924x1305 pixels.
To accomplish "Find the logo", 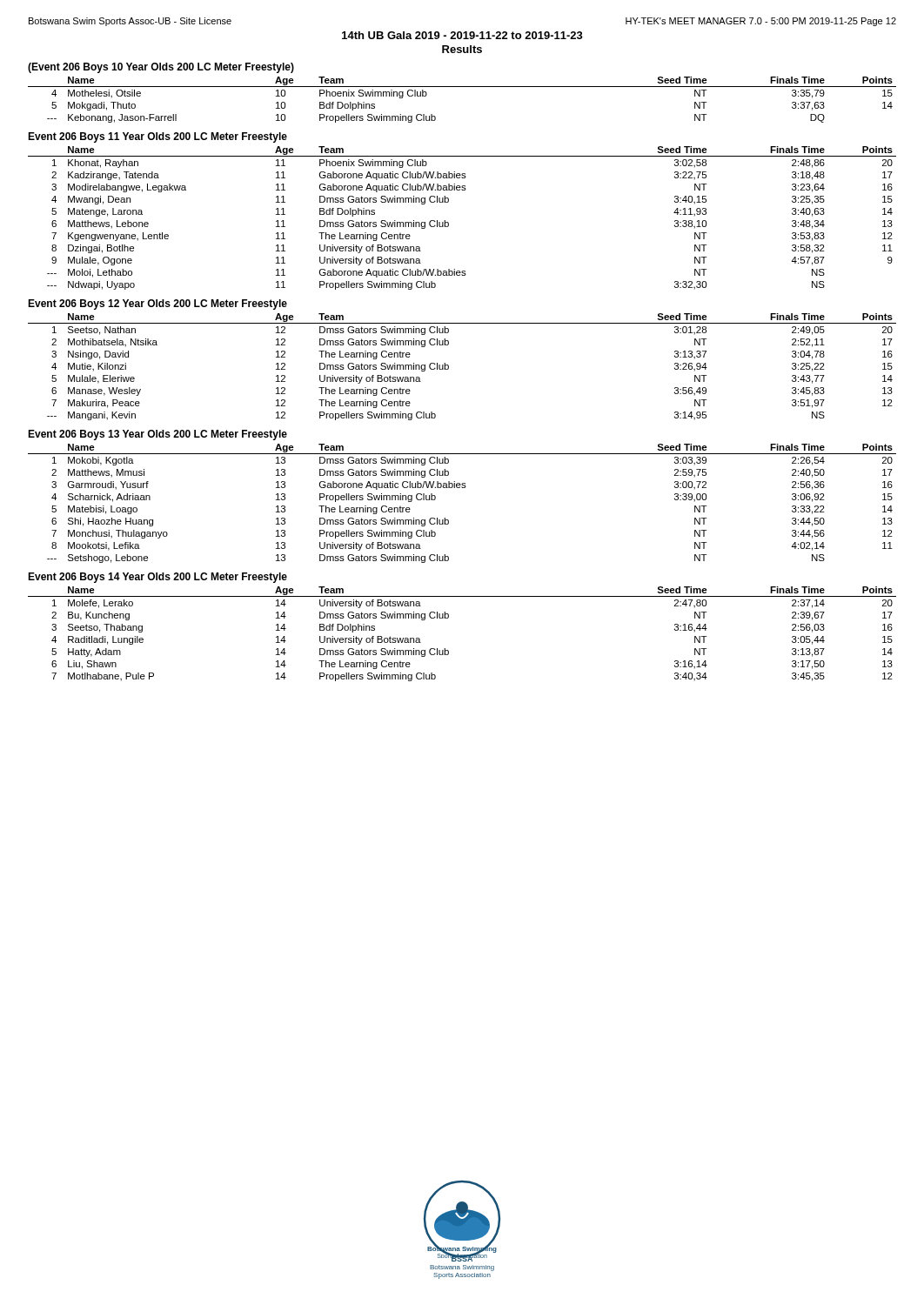I will click(x=462, y=1229).
